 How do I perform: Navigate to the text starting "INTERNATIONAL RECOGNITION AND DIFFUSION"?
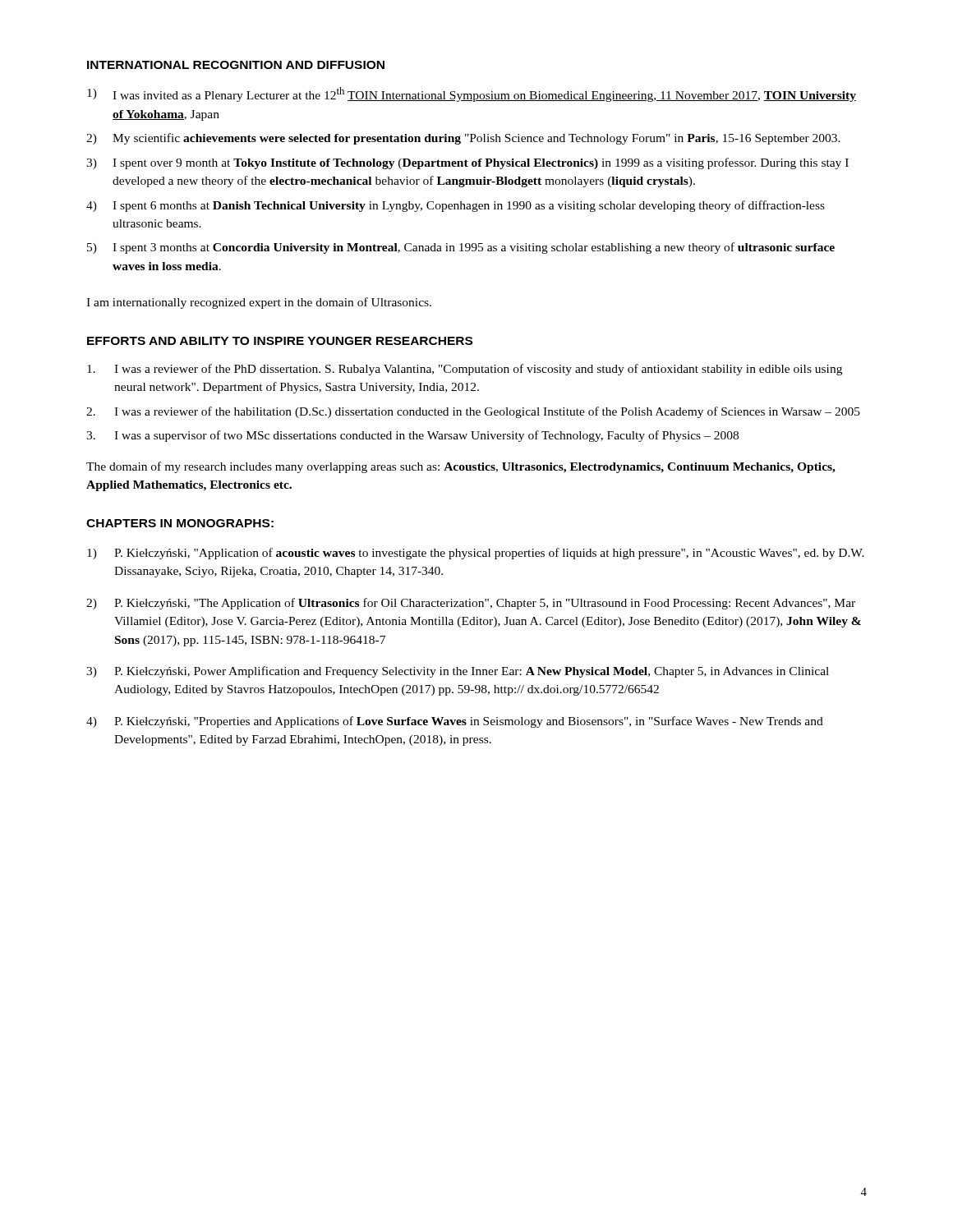point(236,64)
